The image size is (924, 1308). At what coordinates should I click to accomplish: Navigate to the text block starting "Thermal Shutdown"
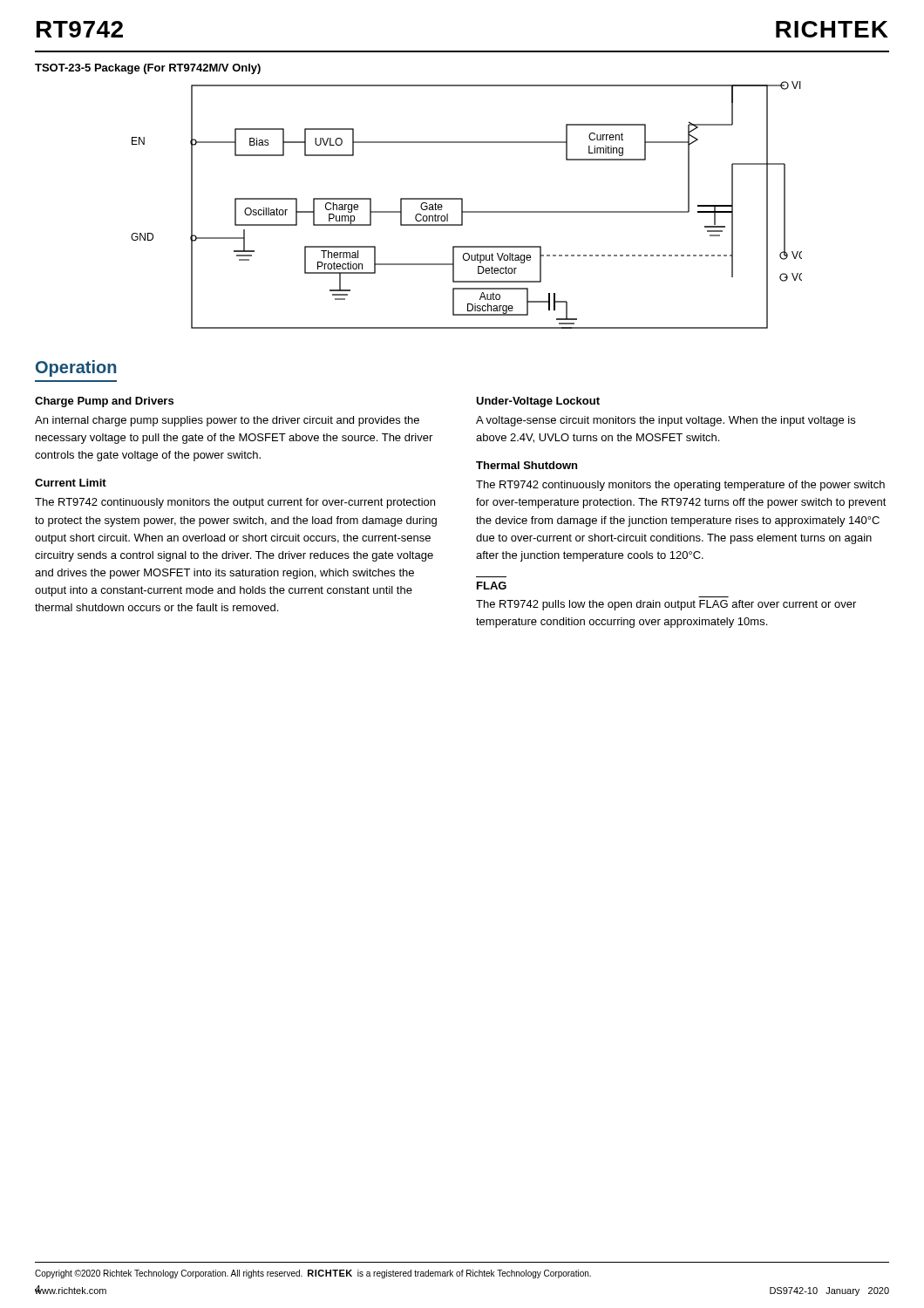(527, 466)
